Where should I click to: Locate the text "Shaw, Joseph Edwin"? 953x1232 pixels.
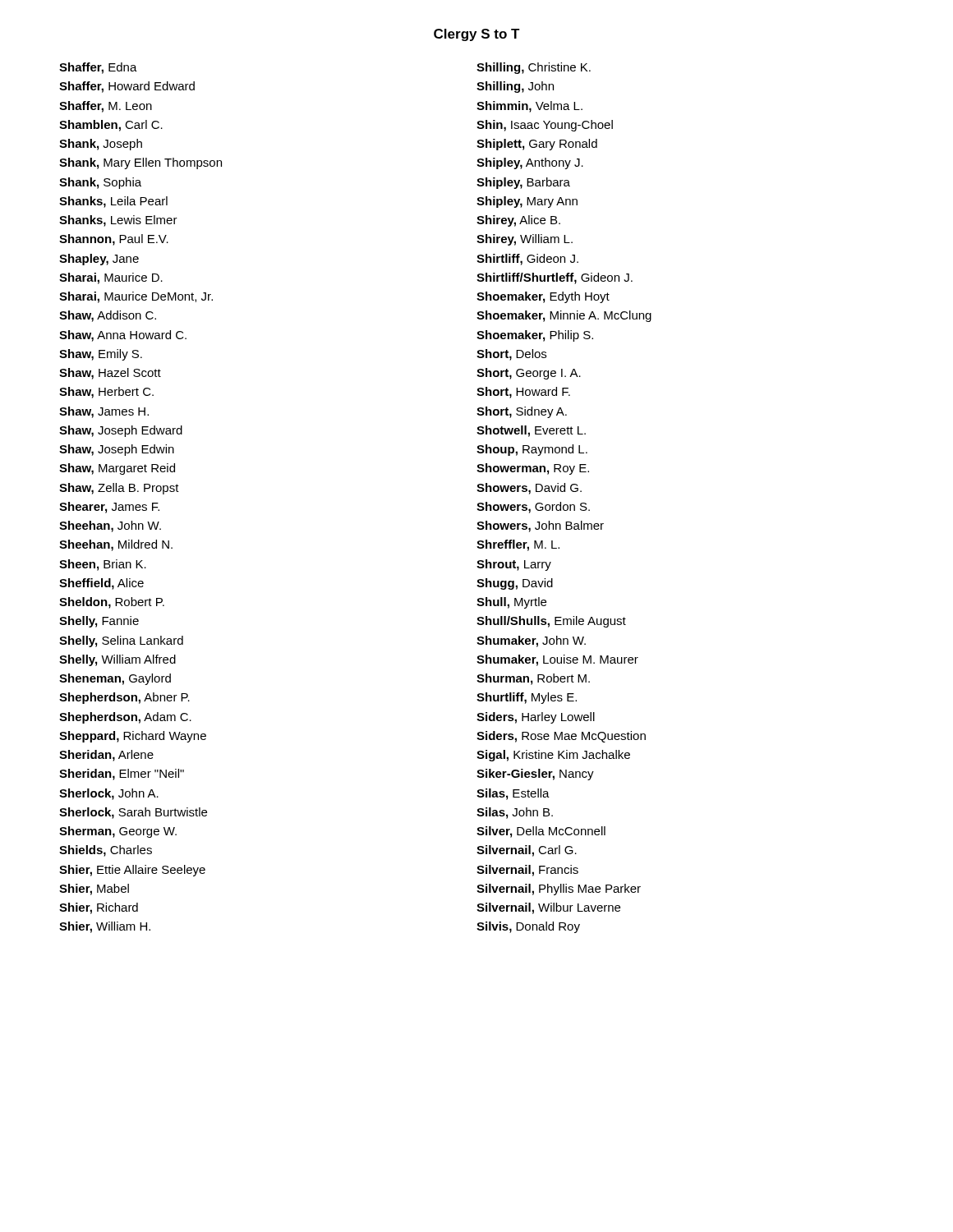(117, 449)
